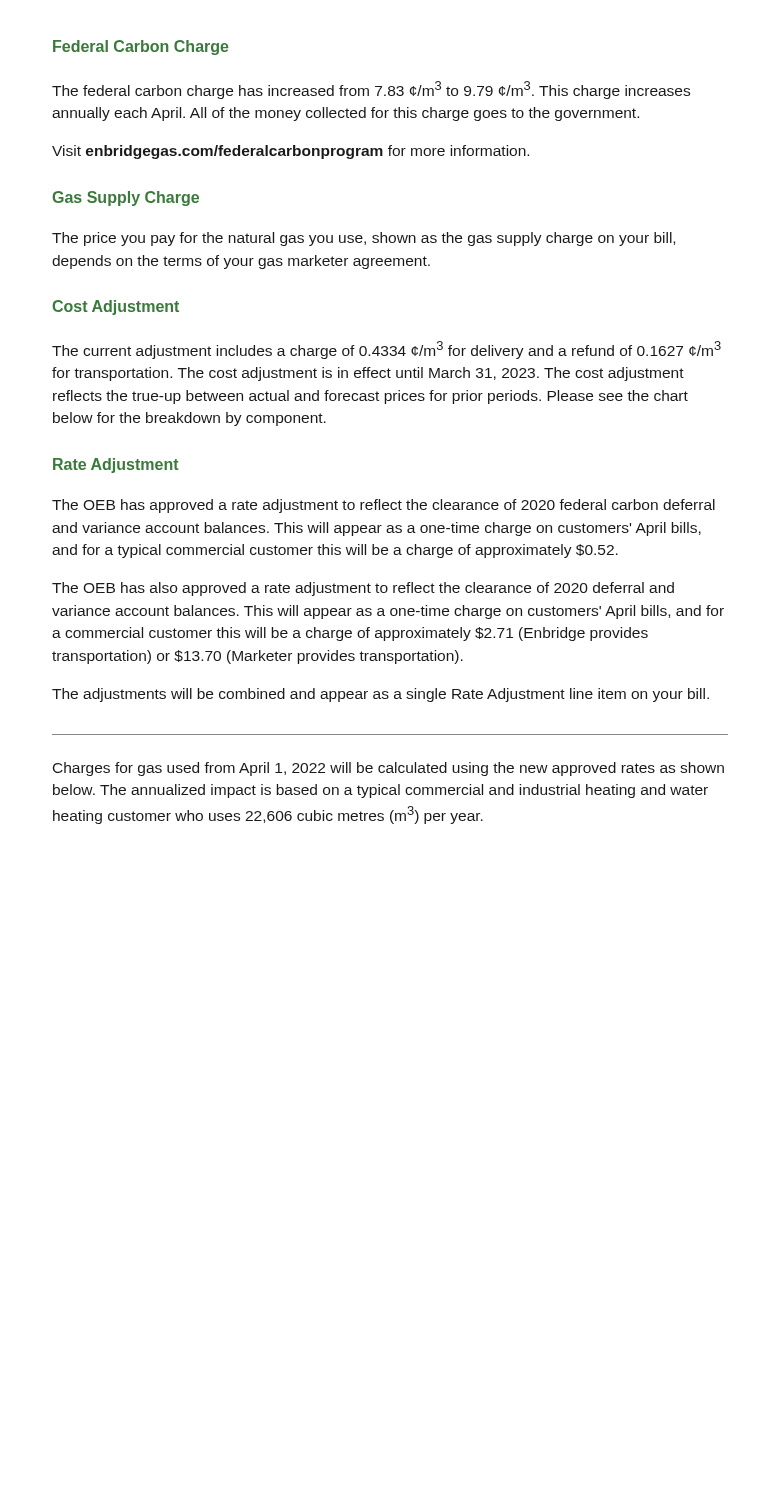
Task: Select the text block that says "The price you pay for"
Action: click(x=390, y=250)
